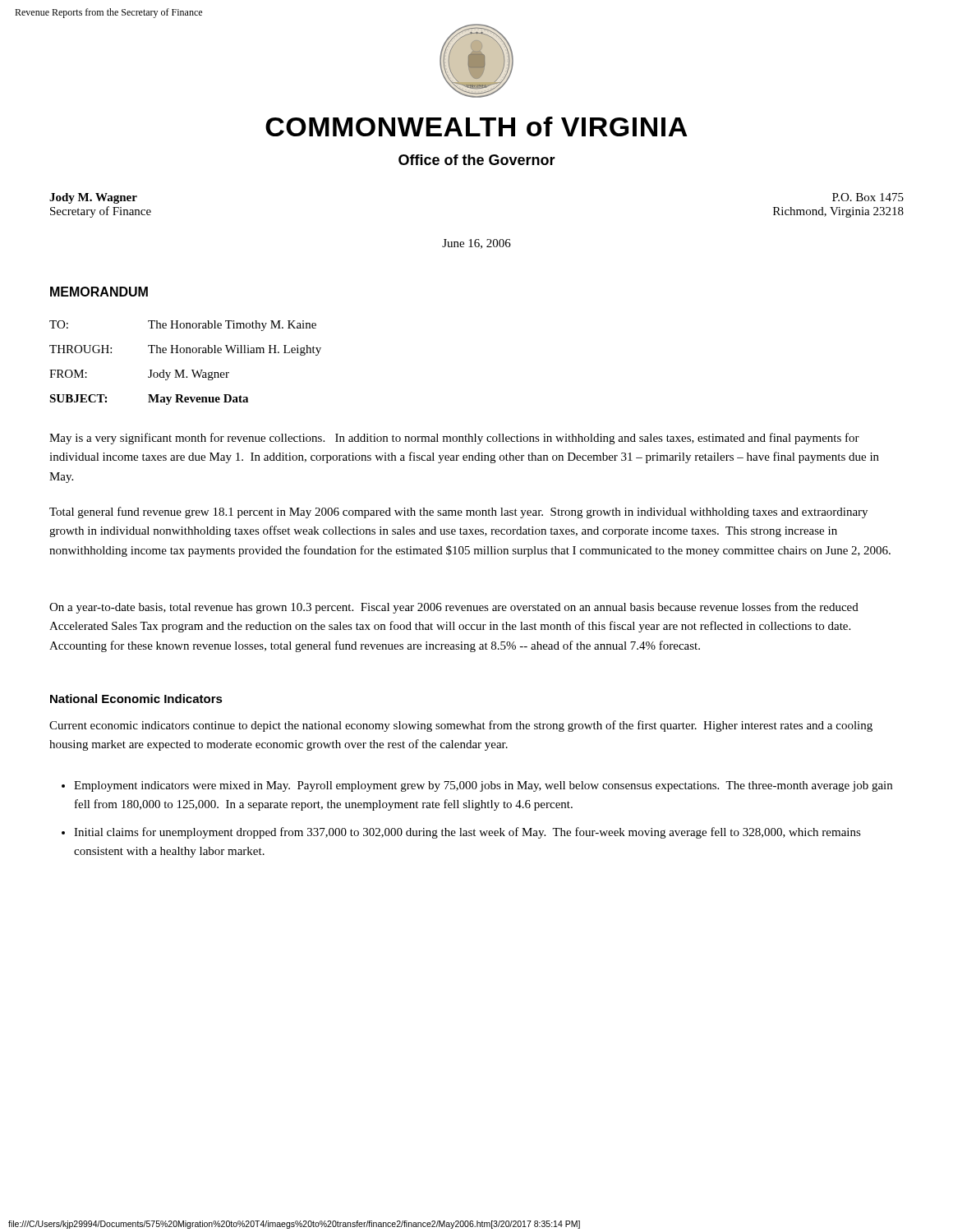Find the list item that reads "SUBJECT: May Revenue Data"
Screen dimensions: 1232x953
[x=149, y=399]
